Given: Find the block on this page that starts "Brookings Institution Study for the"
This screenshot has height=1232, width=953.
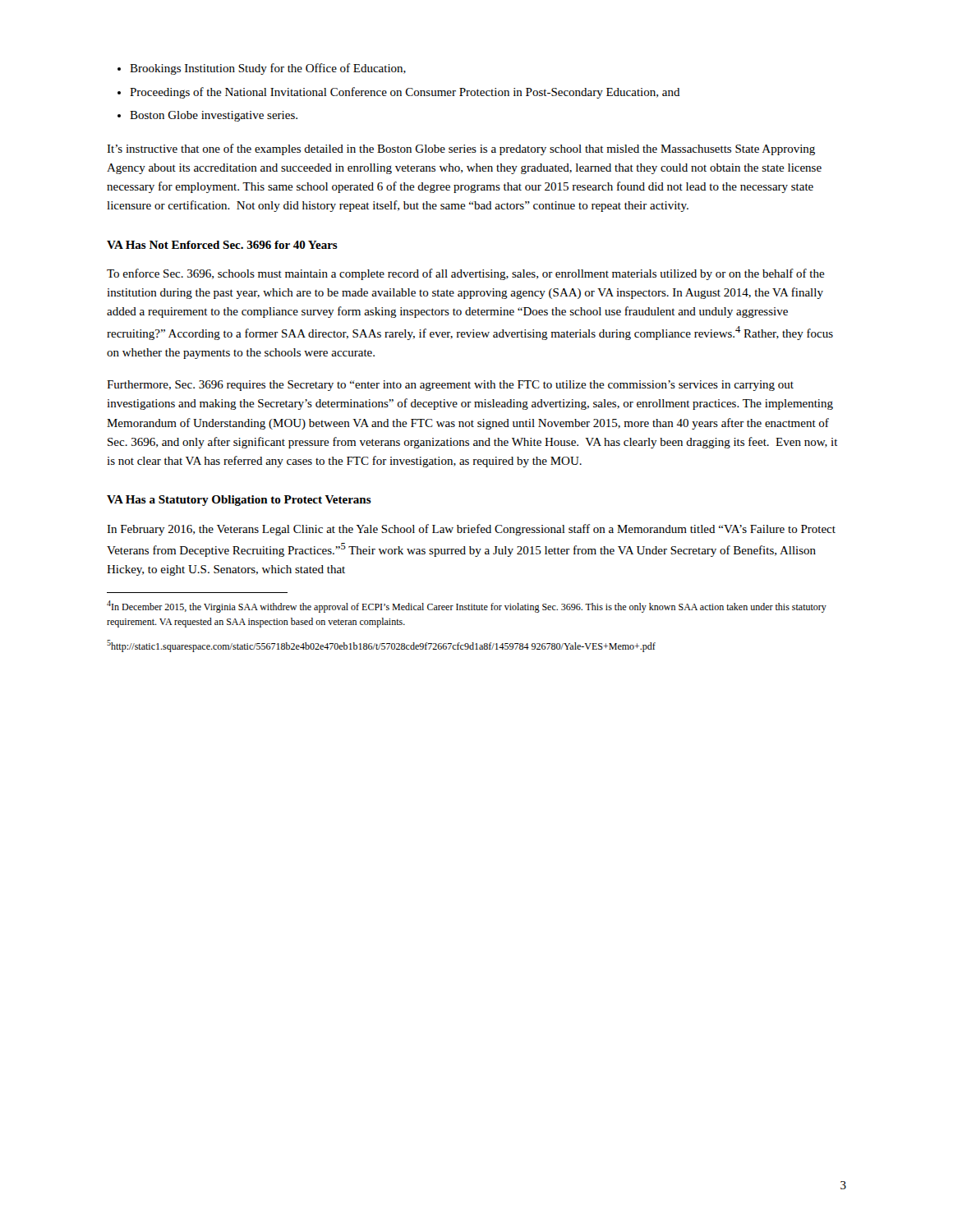Looking at the screenshot, I should point(268,69).
